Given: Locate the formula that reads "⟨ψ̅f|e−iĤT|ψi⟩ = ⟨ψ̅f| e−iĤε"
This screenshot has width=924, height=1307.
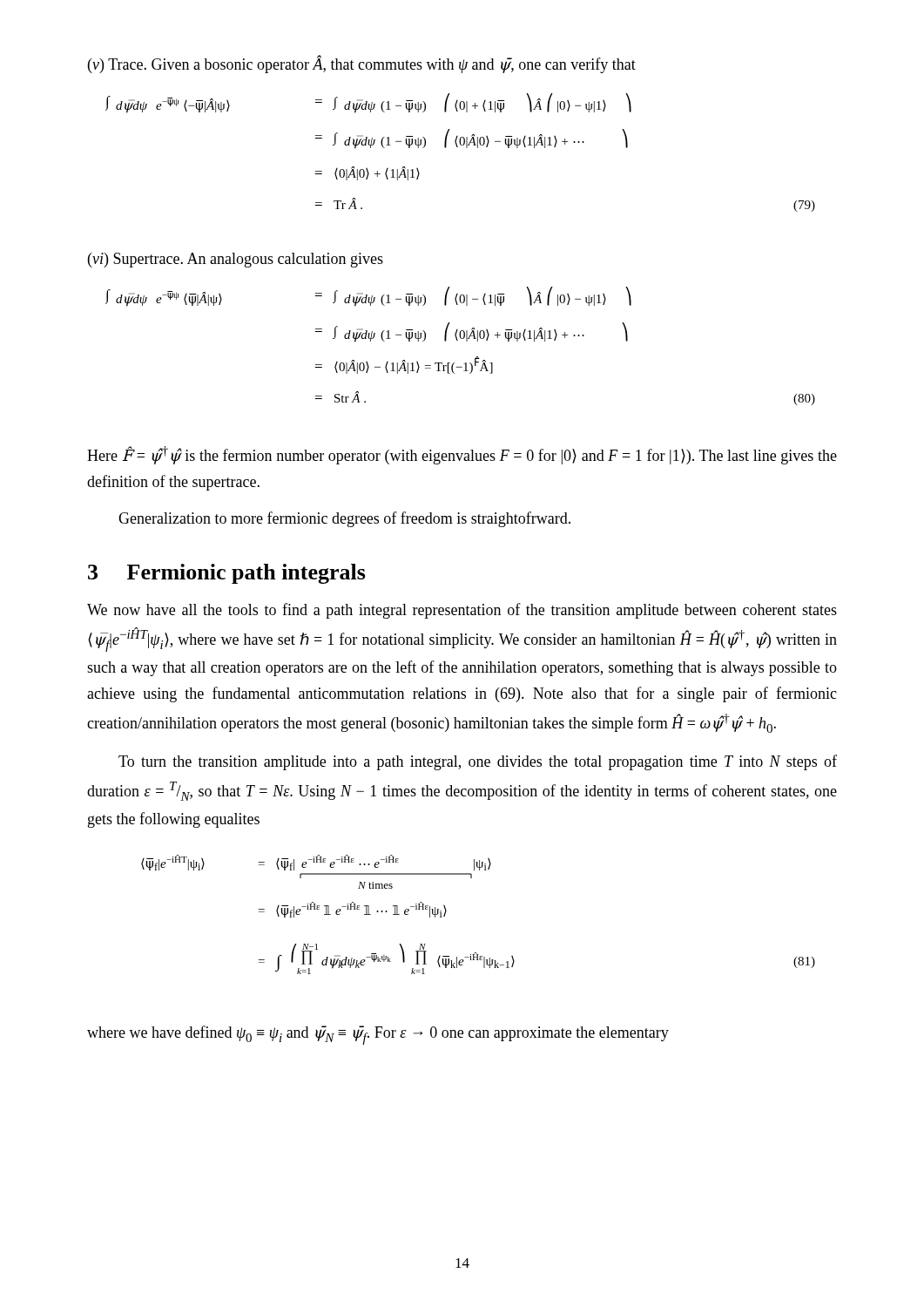Looking at the screenshot, I should click(316, 863).
